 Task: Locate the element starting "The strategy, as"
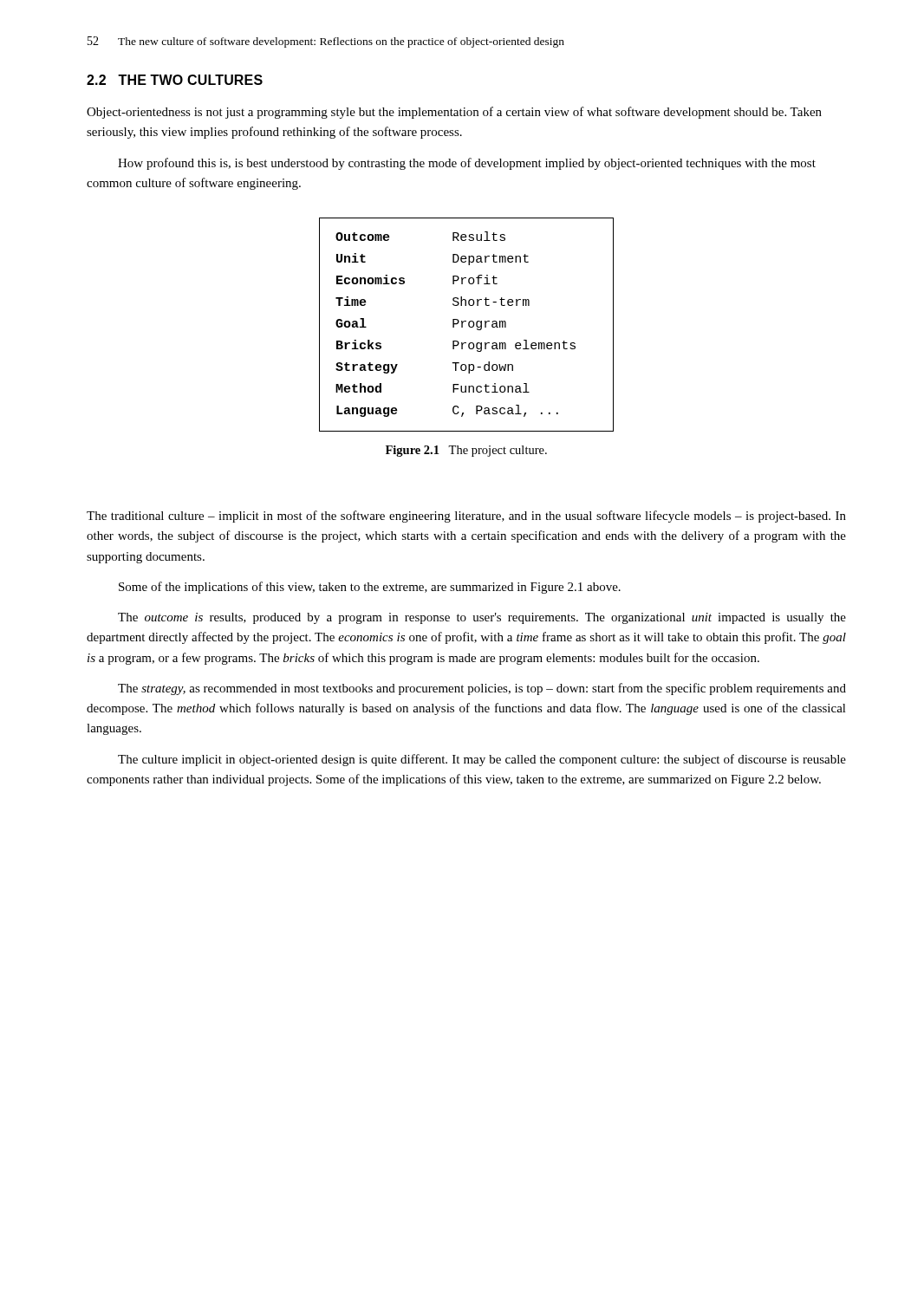(466, 708)
